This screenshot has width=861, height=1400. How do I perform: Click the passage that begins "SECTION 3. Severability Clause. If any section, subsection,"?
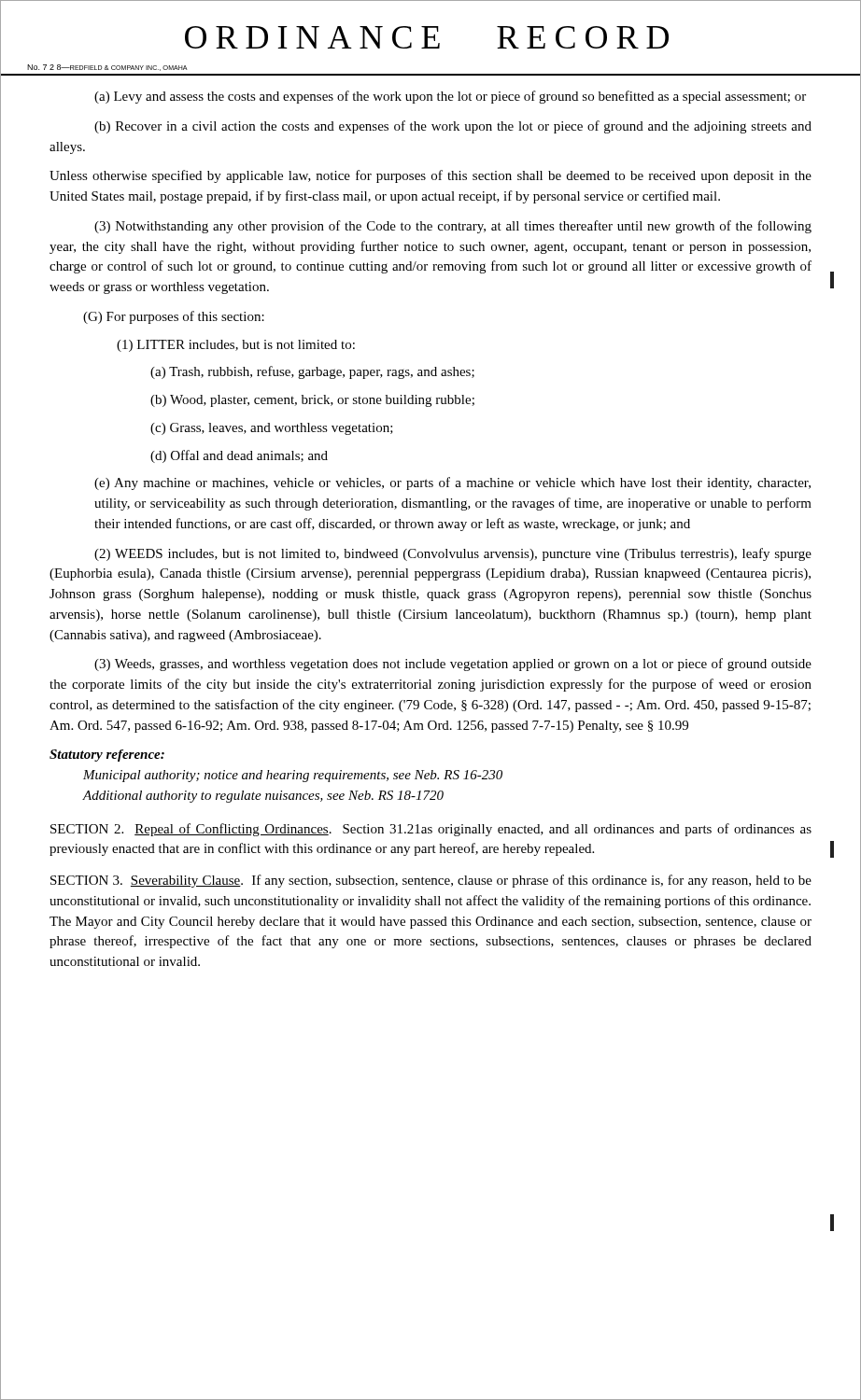click(430, 921)
